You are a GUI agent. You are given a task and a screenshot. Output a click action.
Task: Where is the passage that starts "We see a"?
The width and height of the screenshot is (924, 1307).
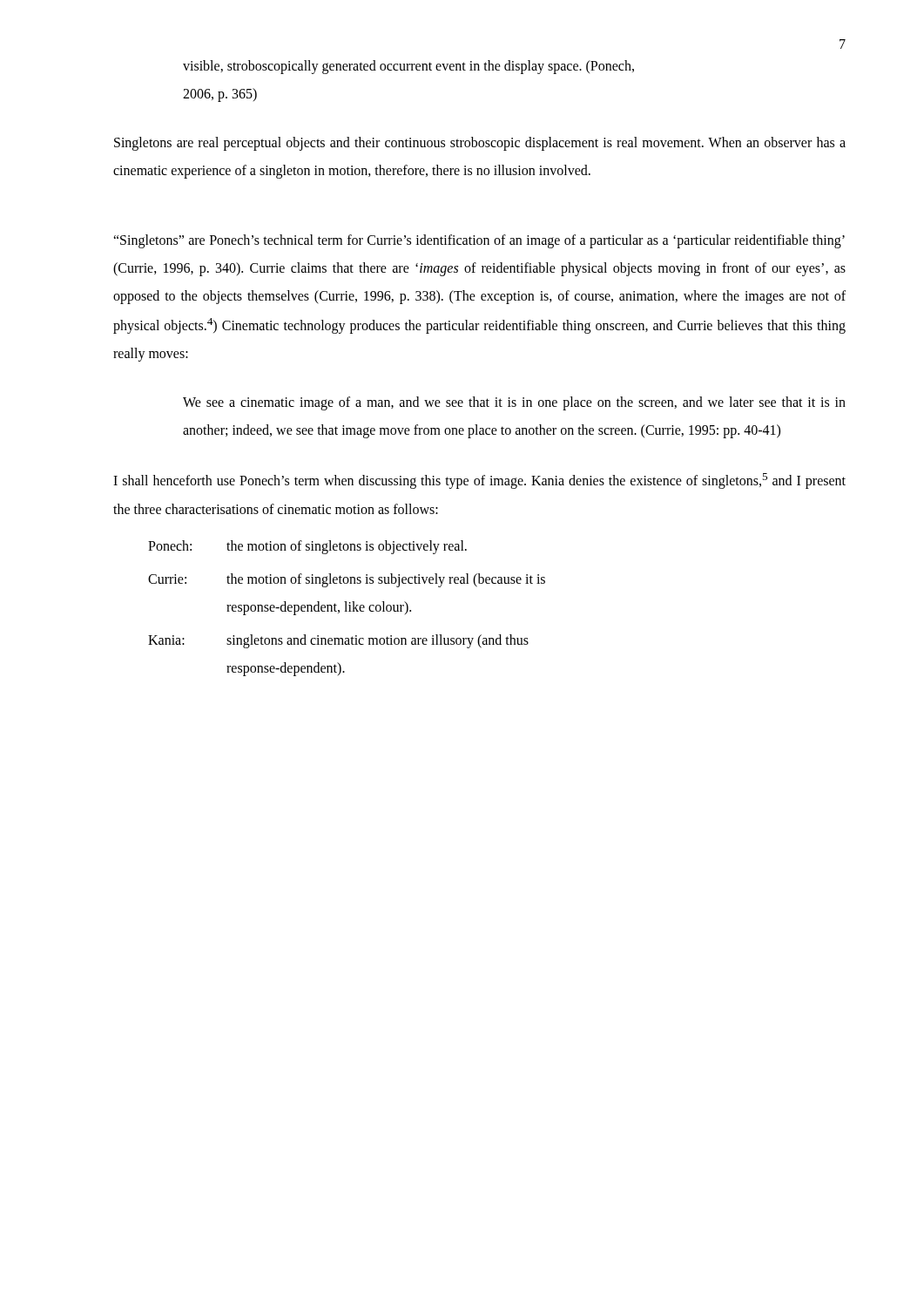pos(514,416)
